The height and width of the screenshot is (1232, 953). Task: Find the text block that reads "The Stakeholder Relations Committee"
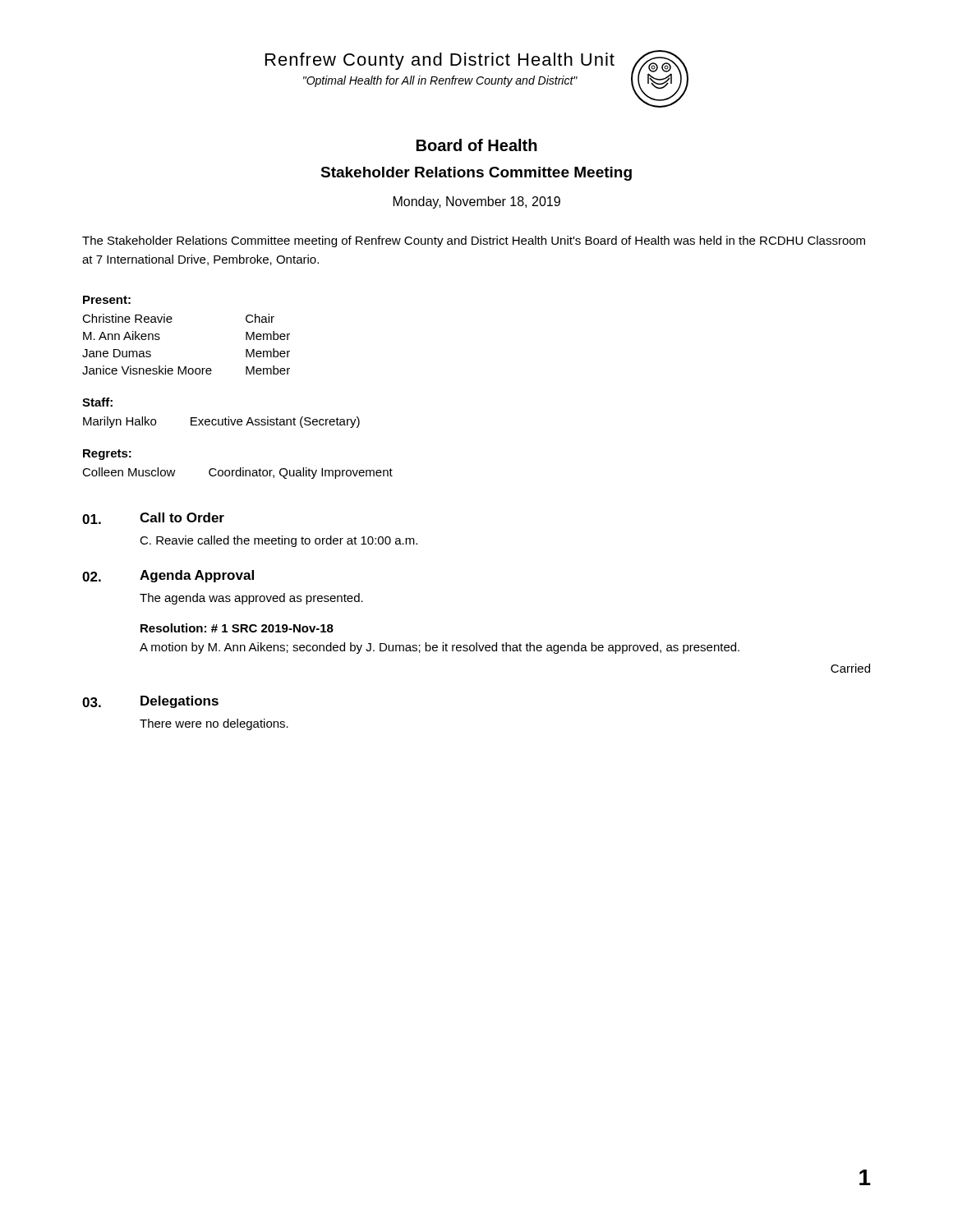(474, 250)
